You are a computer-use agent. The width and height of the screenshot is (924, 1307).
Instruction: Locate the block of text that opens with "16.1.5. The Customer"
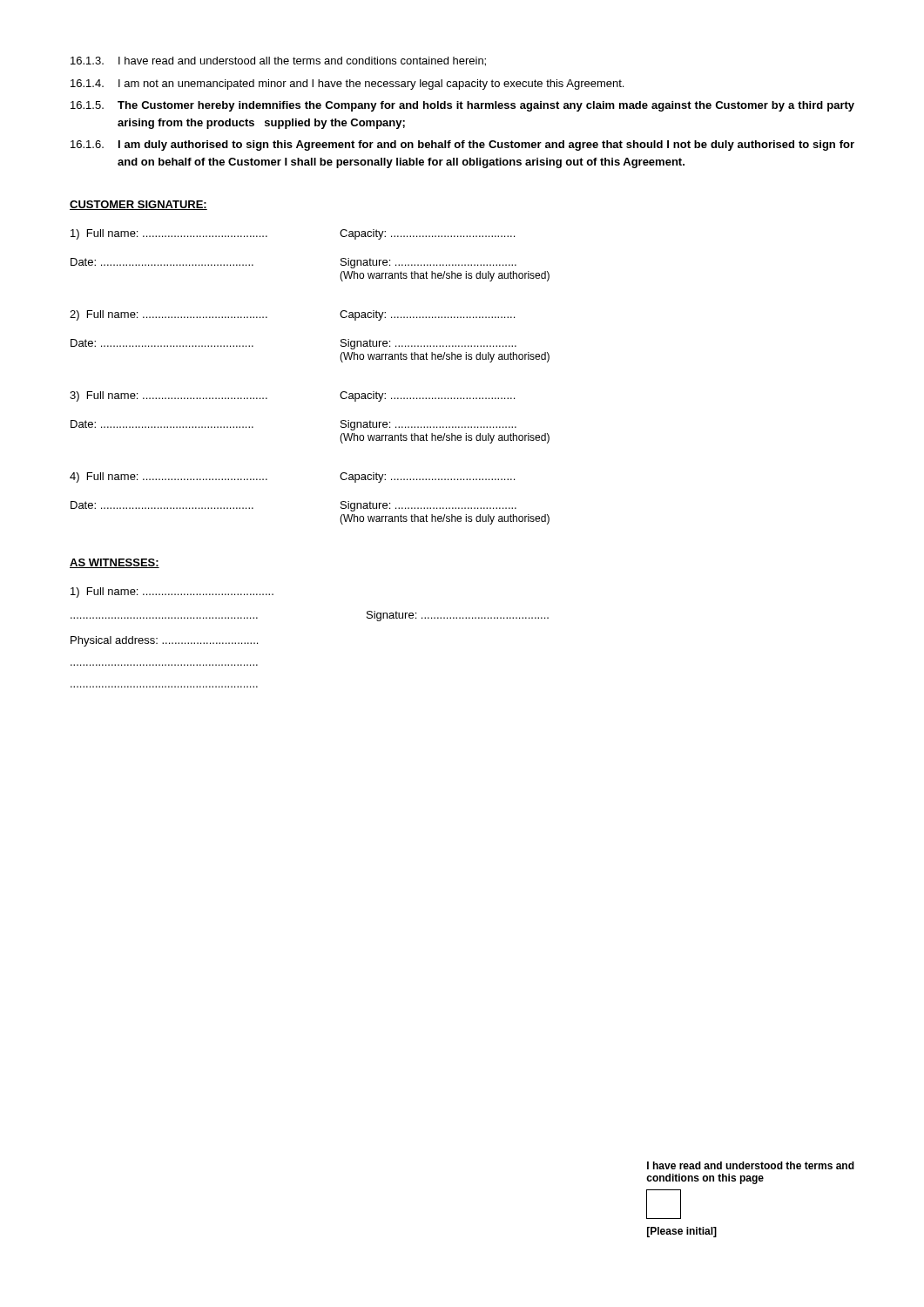point(462,114)
